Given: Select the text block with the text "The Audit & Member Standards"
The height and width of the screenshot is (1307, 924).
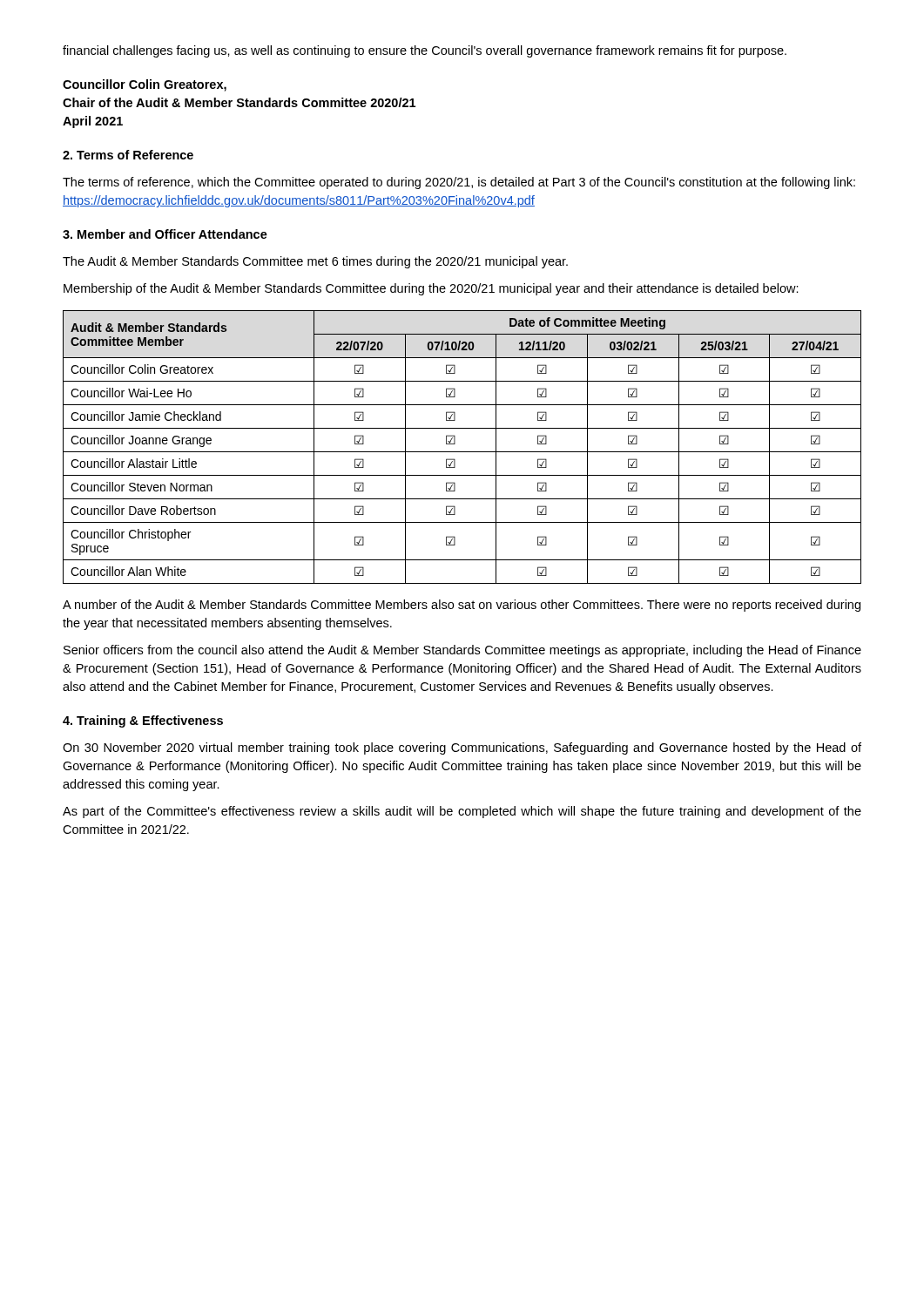Looking at the screenshot, I should coord(462,262).
